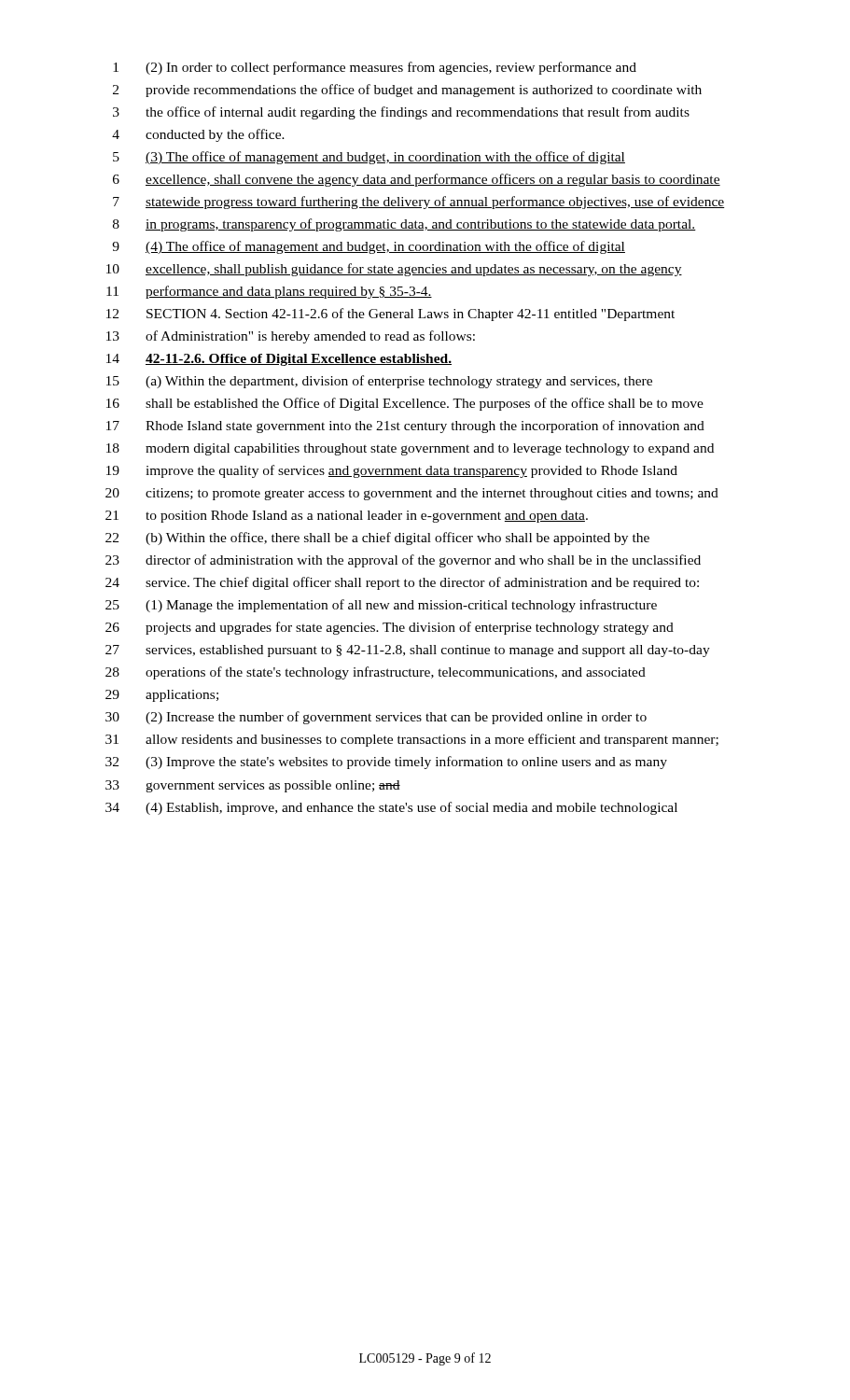This screenshot has width=850, height=1400.
Task: Point to the element starting "11 performance and"
Action: (x=425, y=291)
